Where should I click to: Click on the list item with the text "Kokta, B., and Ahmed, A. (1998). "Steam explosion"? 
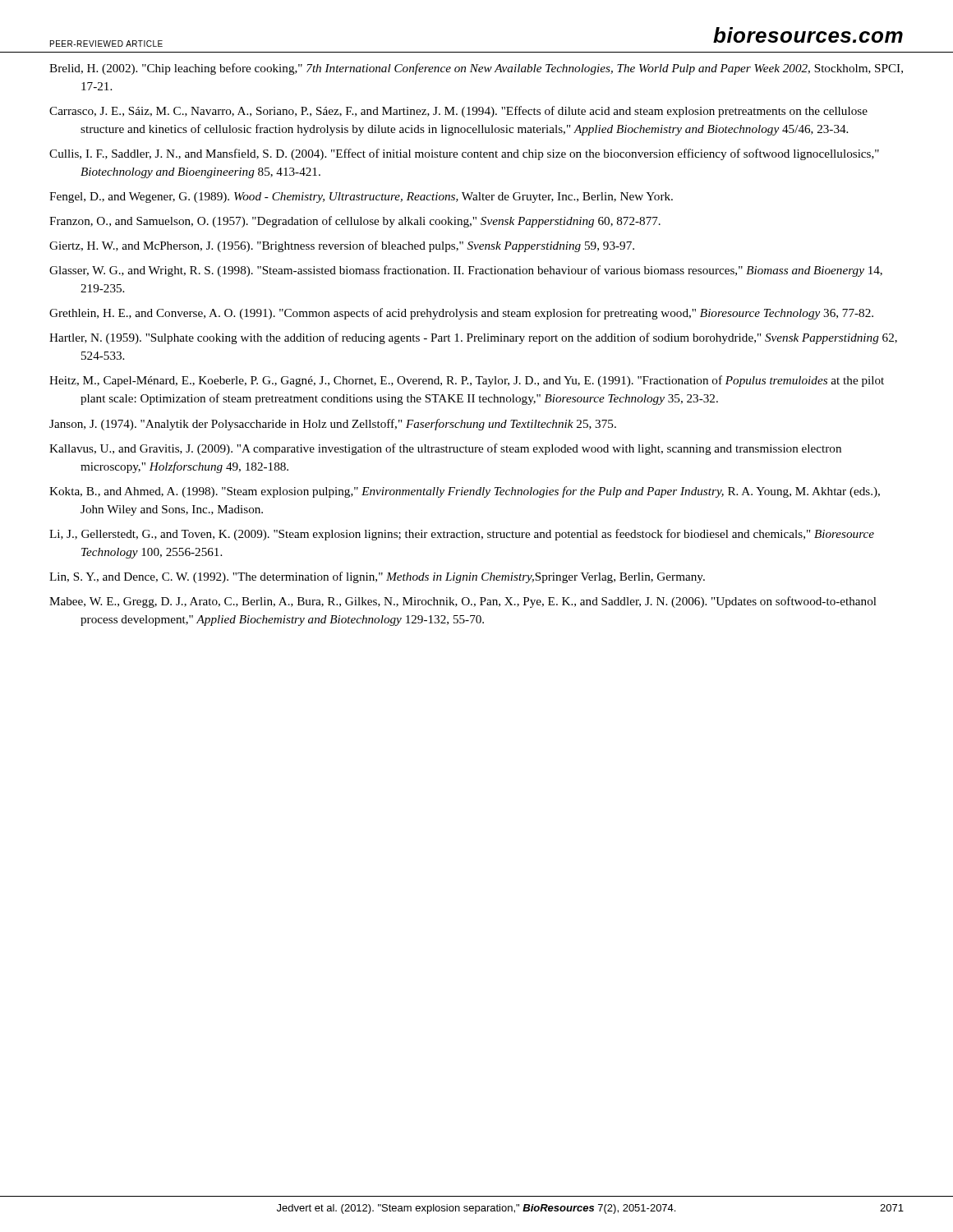click(465, 499)
